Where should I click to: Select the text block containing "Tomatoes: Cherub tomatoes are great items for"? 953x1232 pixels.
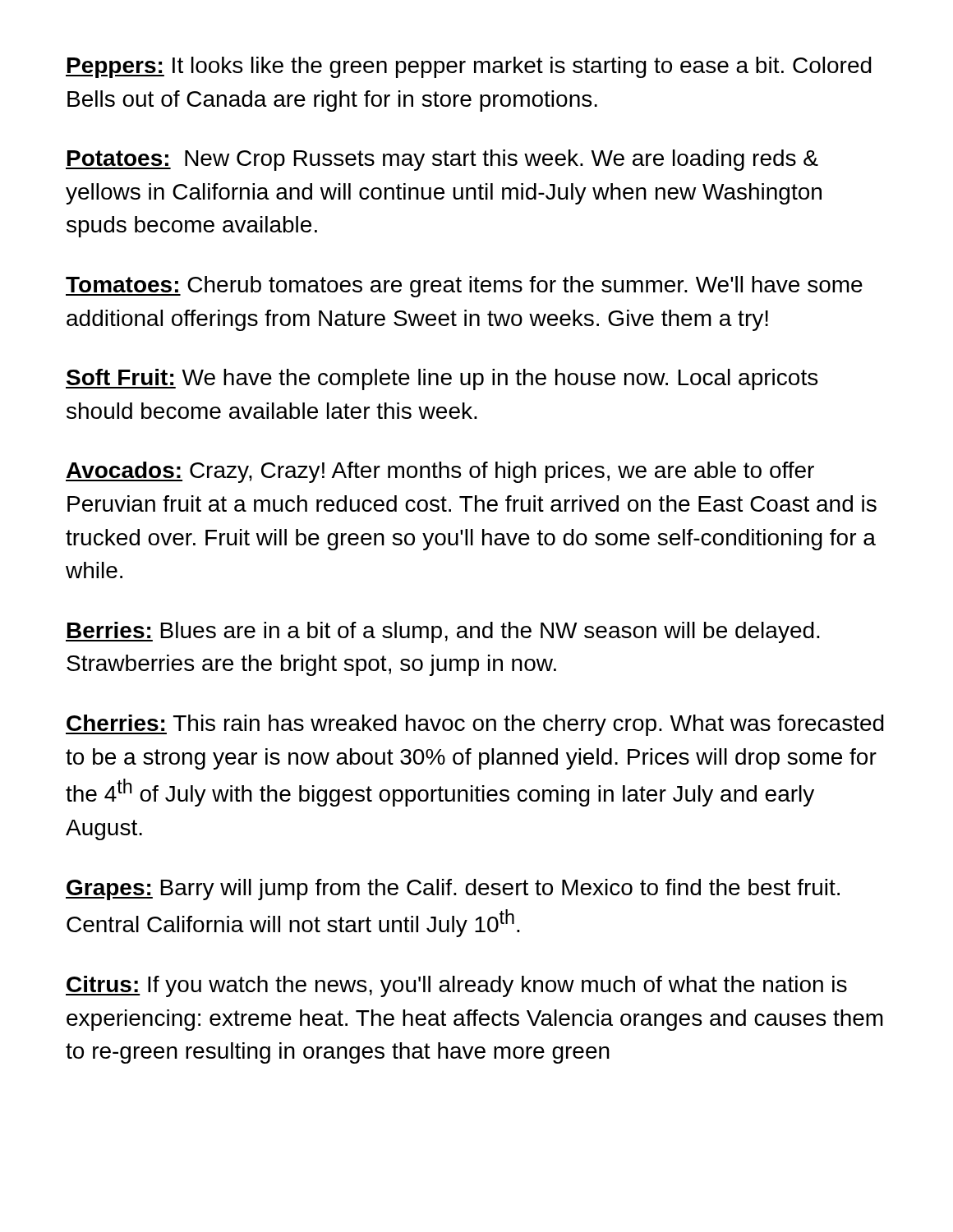[464, 301]
